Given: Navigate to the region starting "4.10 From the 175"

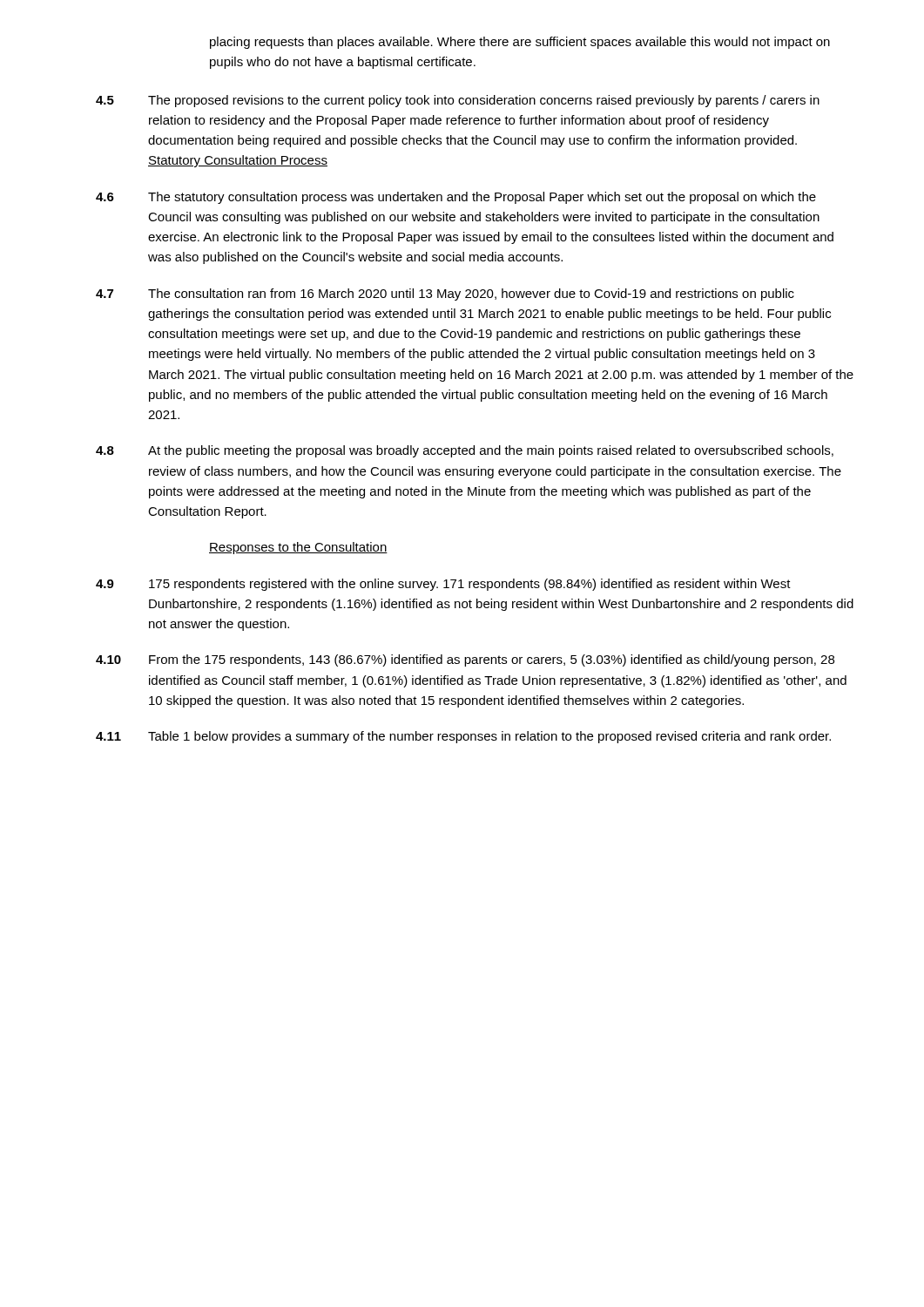Looking at the screenshot, I should [475, 680].
